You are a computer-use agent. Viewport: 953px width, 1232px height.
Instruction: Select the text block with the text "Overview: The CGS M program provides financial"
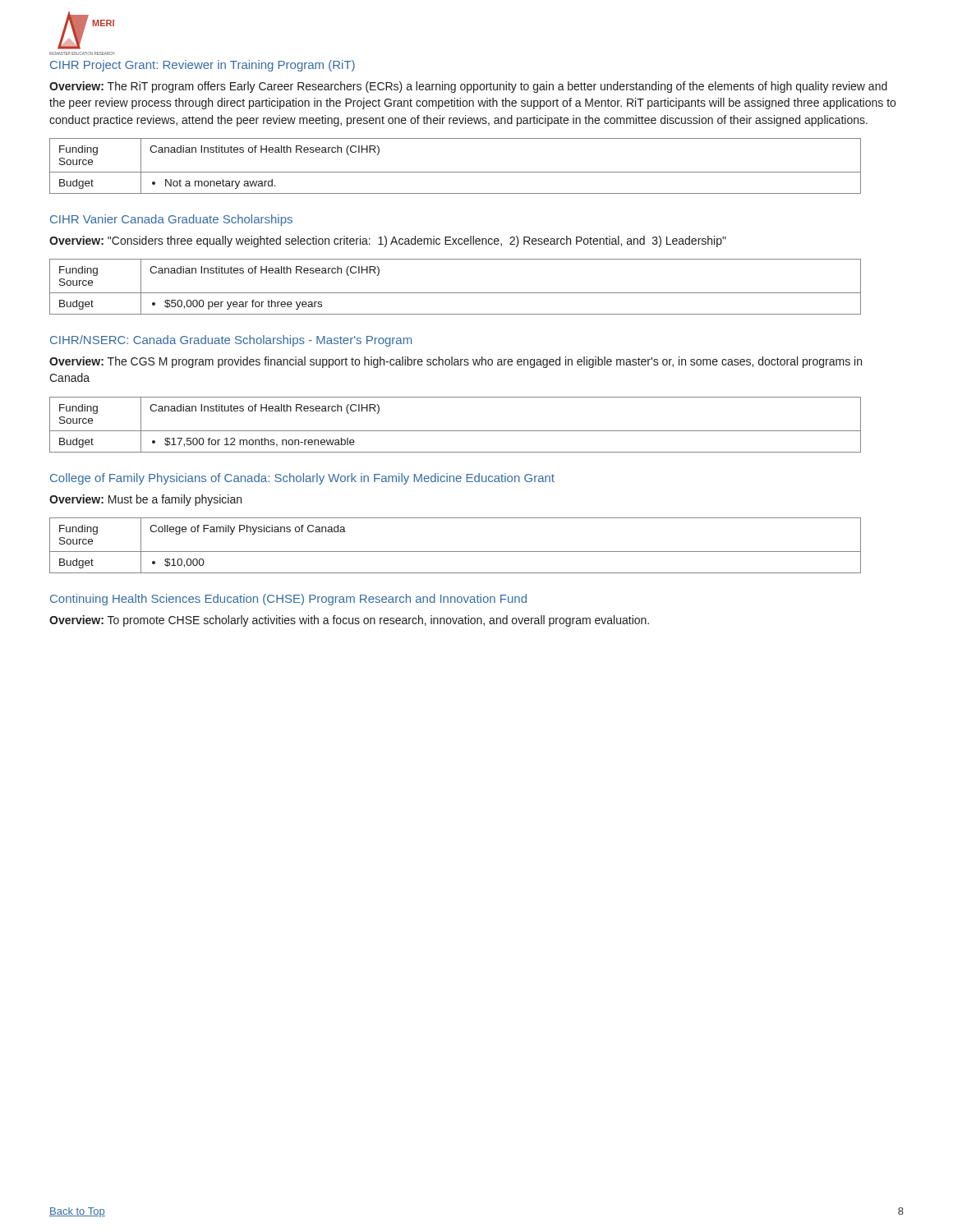476,370
